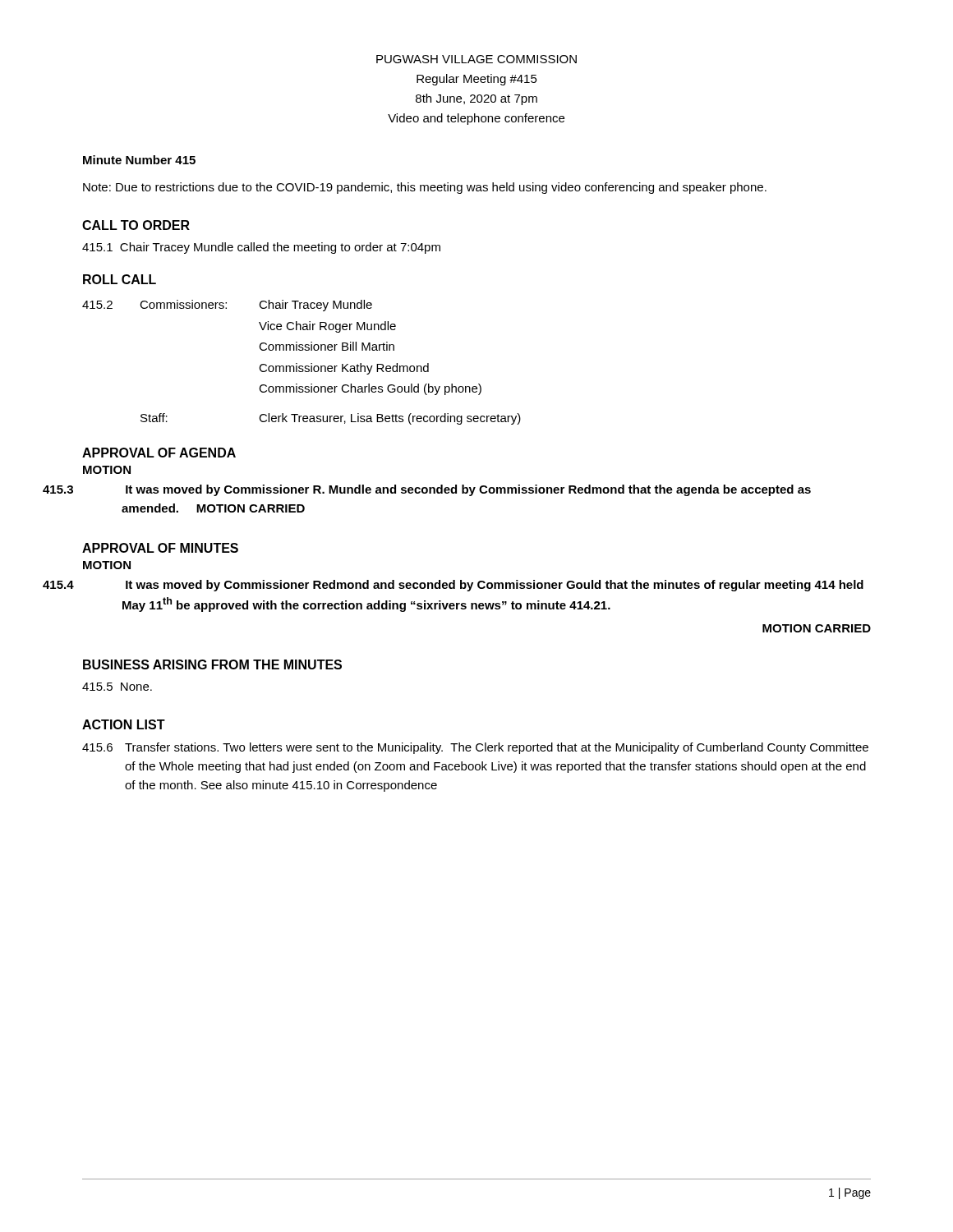
Task: Point to the passage starting "Note: Due to restrictions due to the COVID-19"
Action: coord(425,187)
